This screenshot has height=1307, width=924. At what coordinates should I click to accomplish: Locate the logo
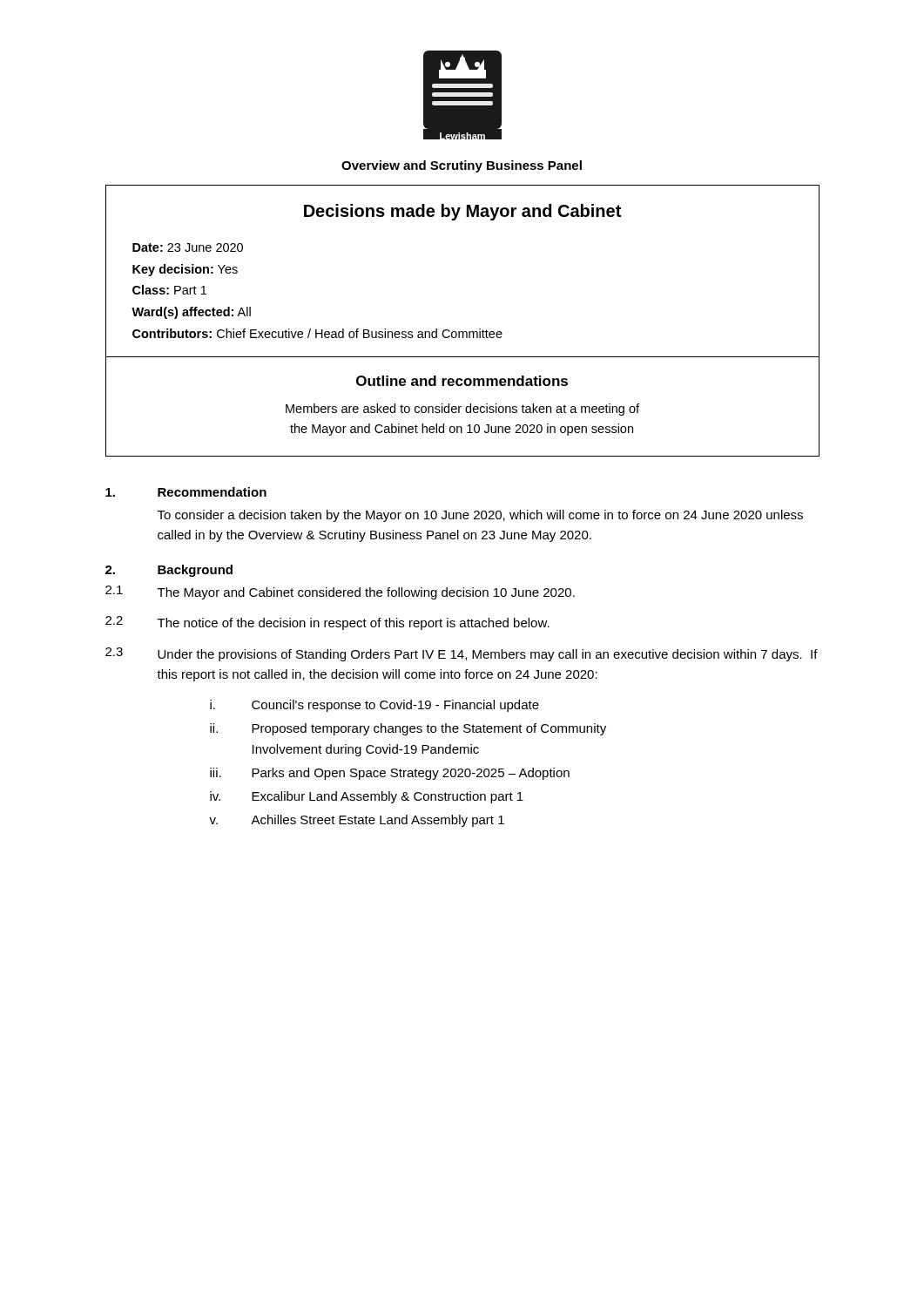tap(462, 93)
